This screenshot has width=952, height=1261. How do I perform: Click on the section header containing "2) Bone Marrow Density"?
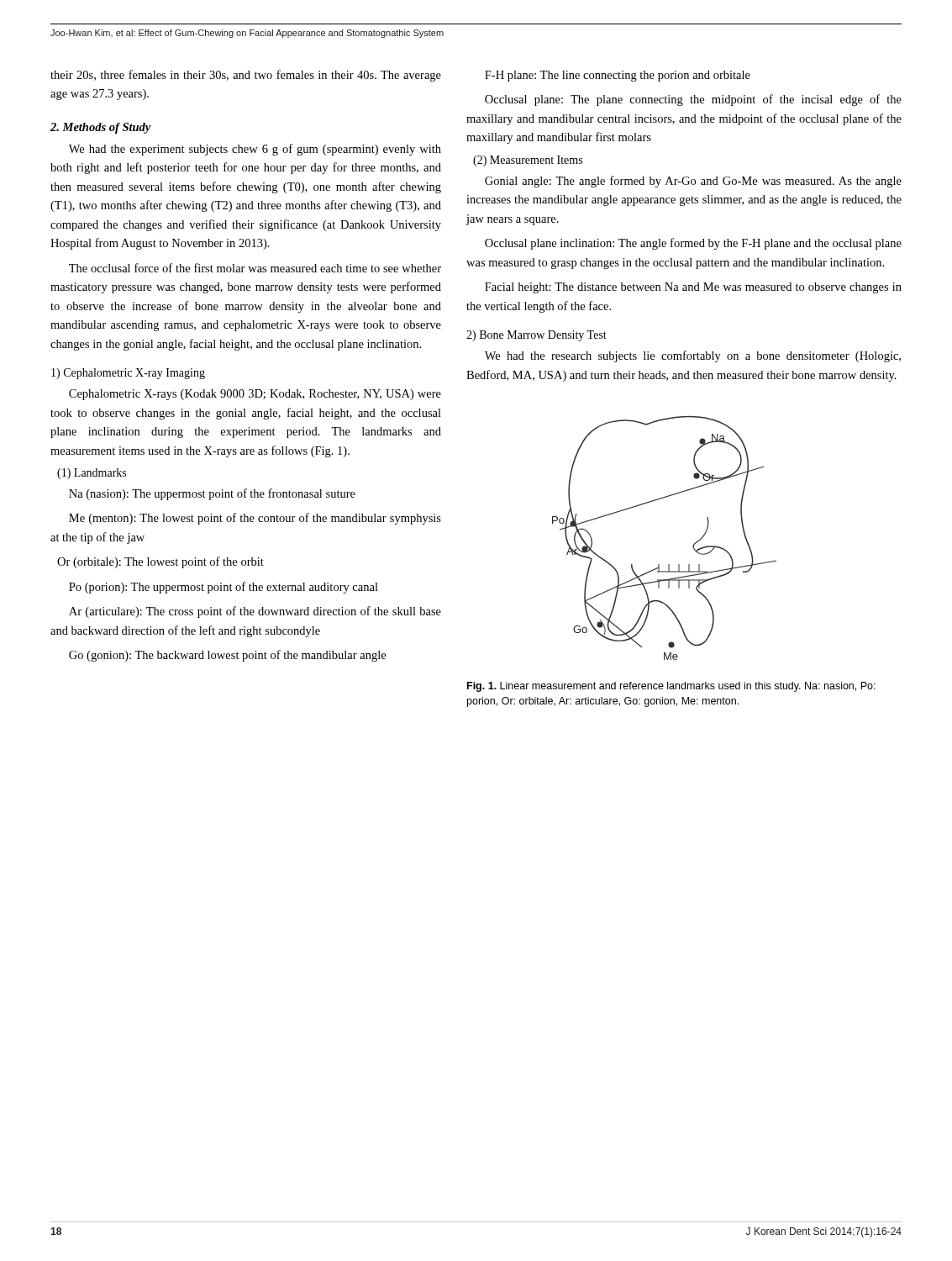tap(536, 335)
